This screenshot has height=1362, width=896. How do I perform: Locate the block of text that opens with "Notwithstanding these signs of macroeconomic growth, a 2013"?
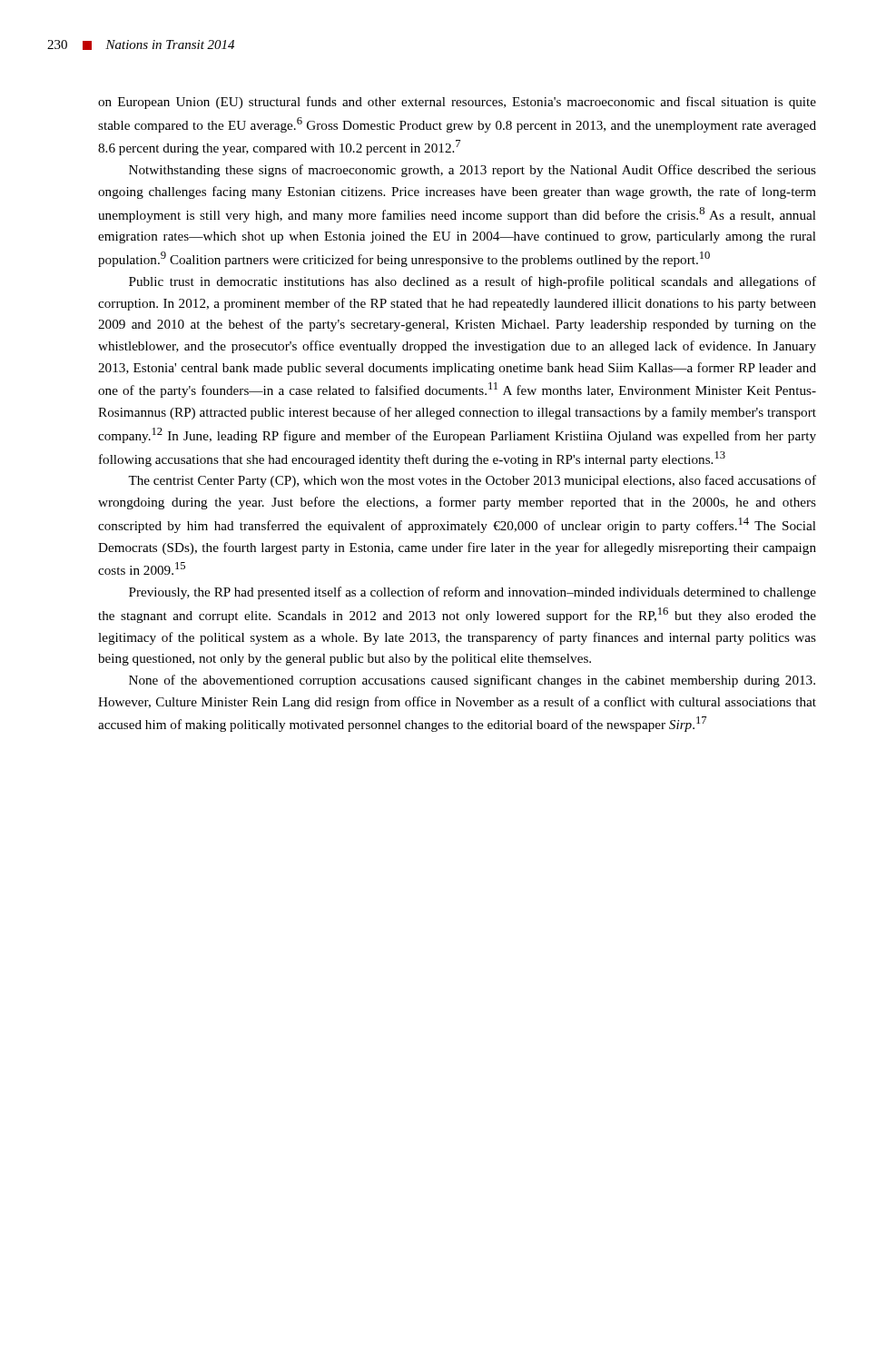(x=457, y=215)
